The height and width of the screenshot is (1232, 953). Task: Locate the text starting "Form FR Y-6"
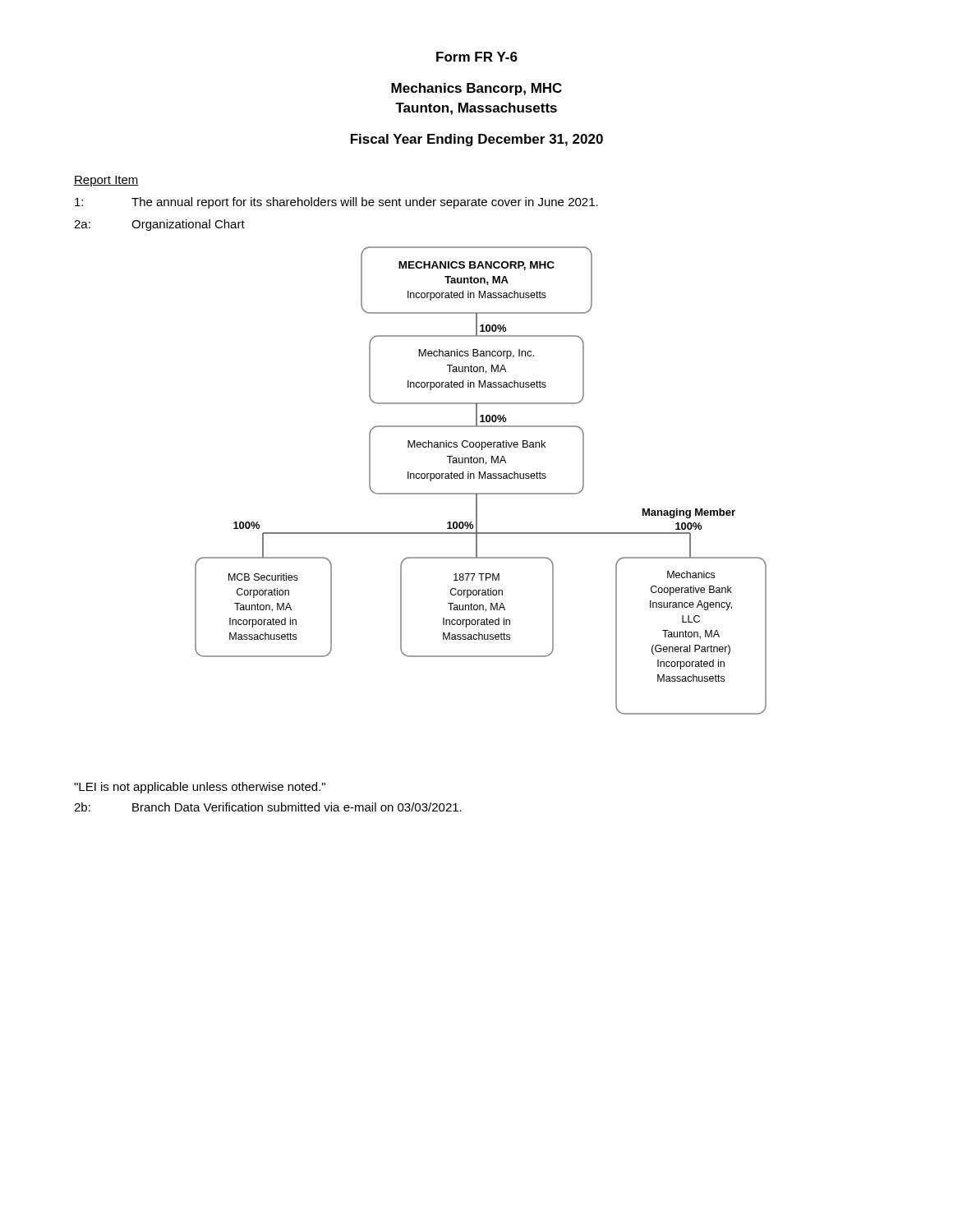[x=476, y=57]
